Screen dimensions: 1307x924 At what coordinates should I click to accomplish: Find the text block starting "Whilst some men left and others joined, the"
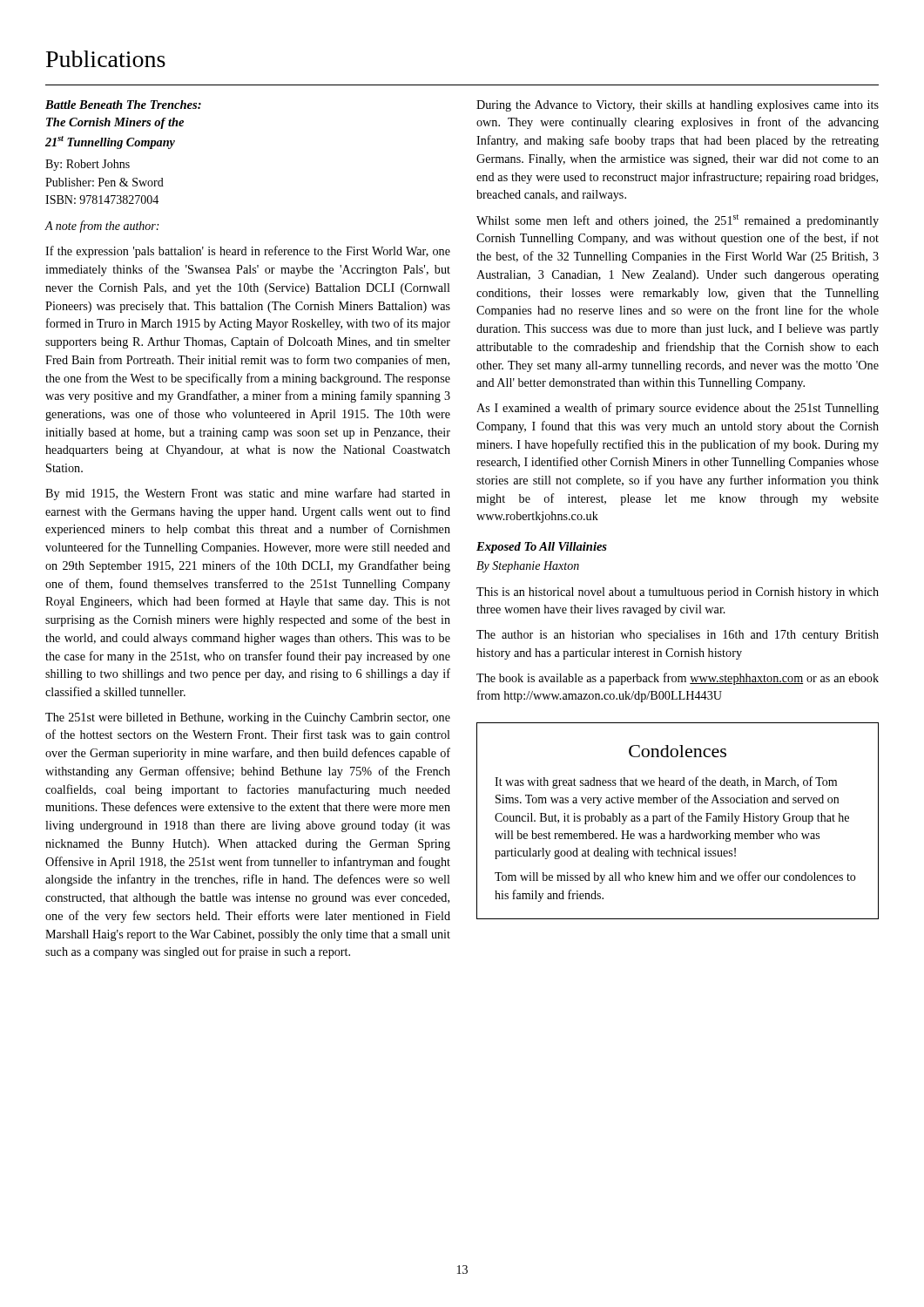point(678,302)
